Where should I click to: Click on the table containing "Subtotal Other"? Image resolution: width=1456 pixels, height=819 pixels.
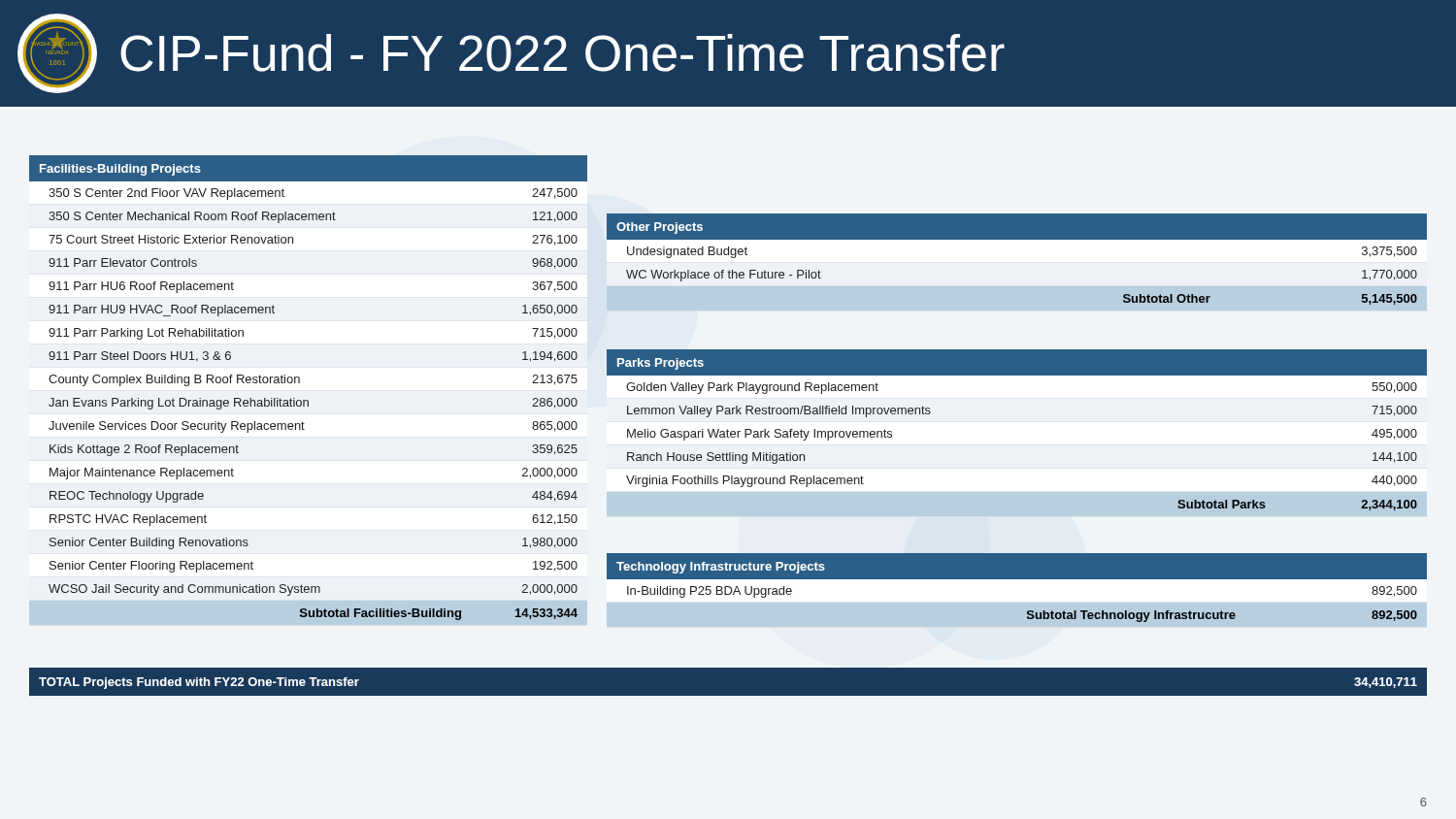click(1017, 262)
